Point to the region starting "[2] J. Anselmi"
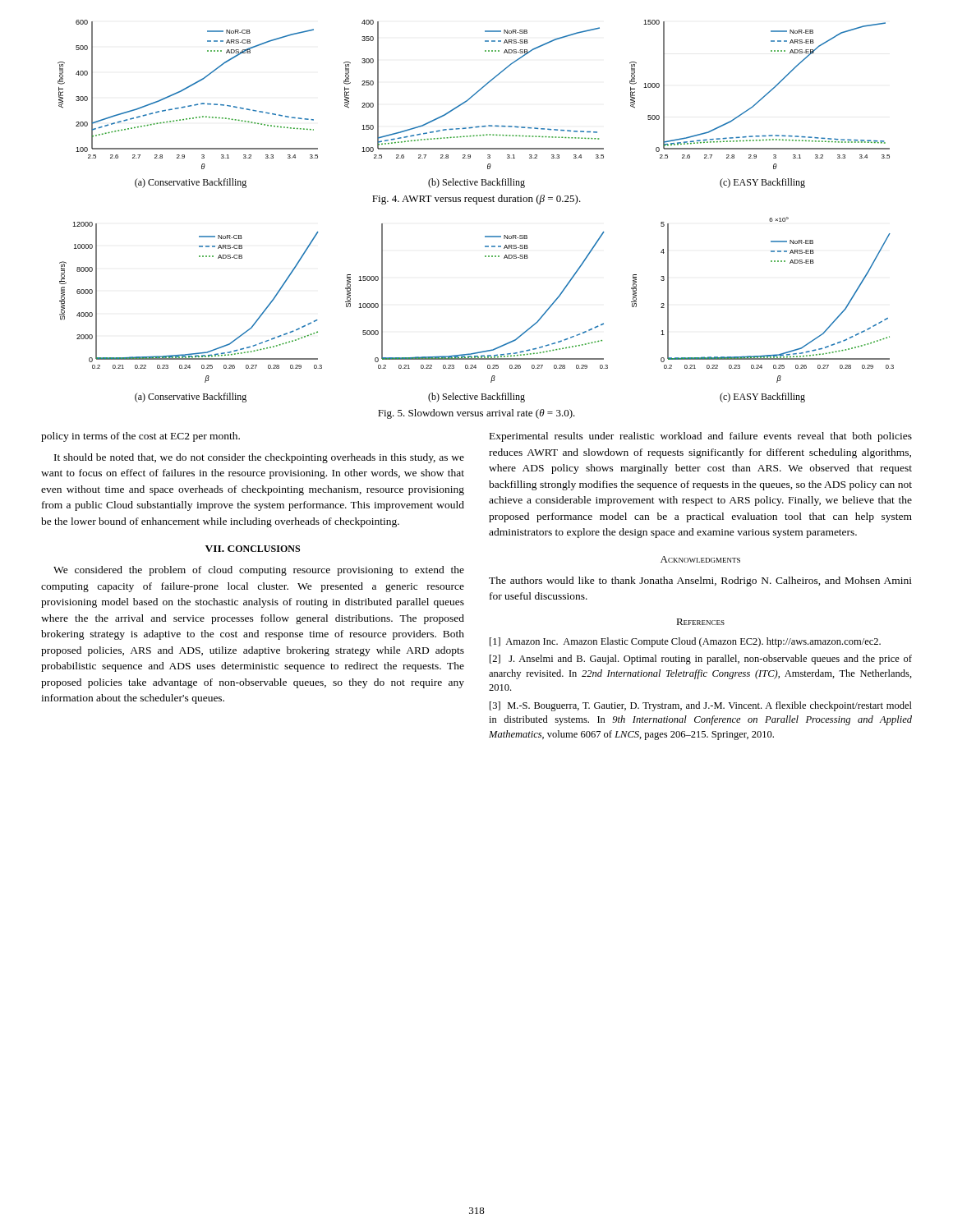Image resolution: width=953 pixels, height=1232 pixels. [x=700, y=673]
